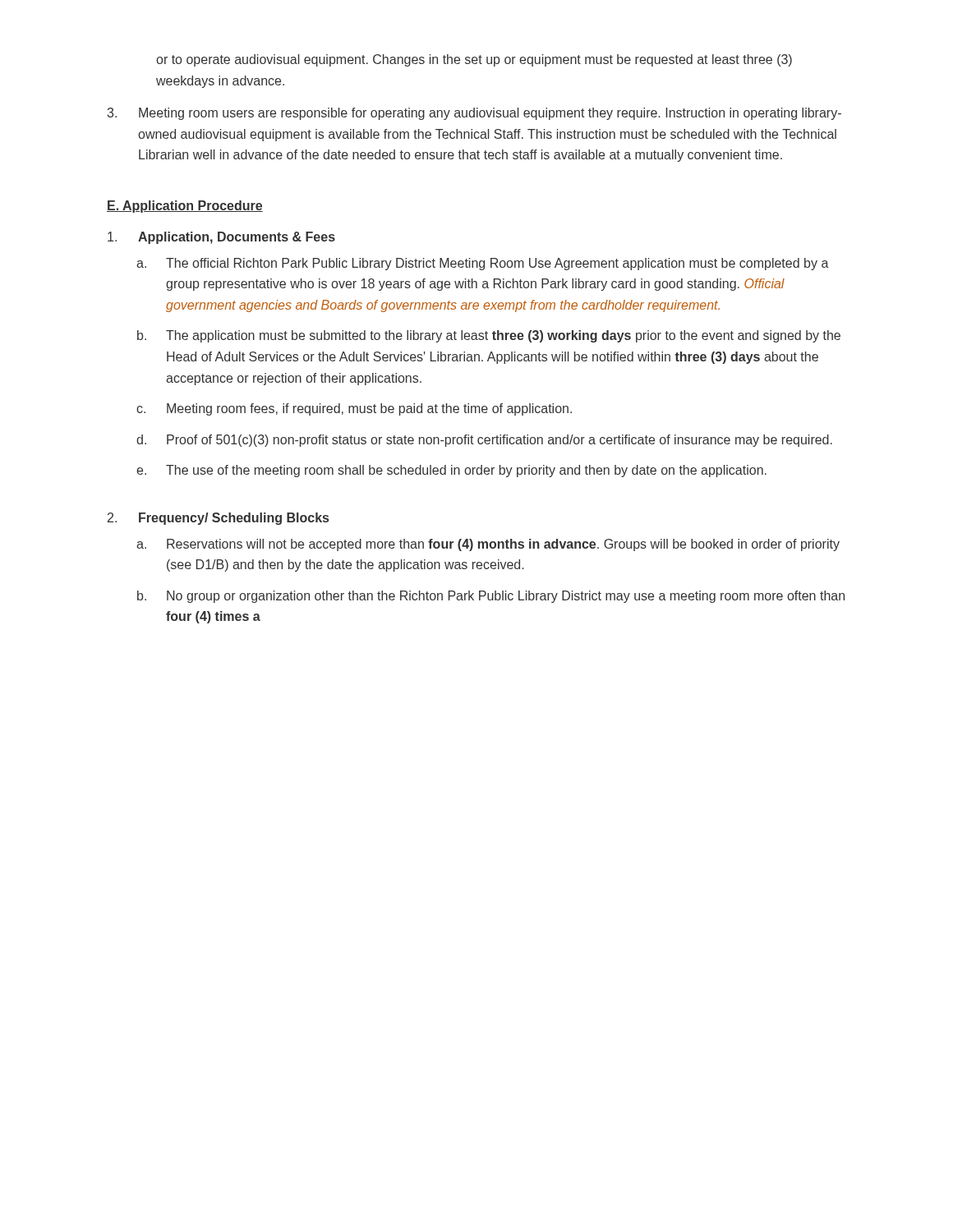Point to the text block starting "e. The use of the meeting"
Image resolution: width=953 pixels, height=1232 pixels.
click(491, 471)
